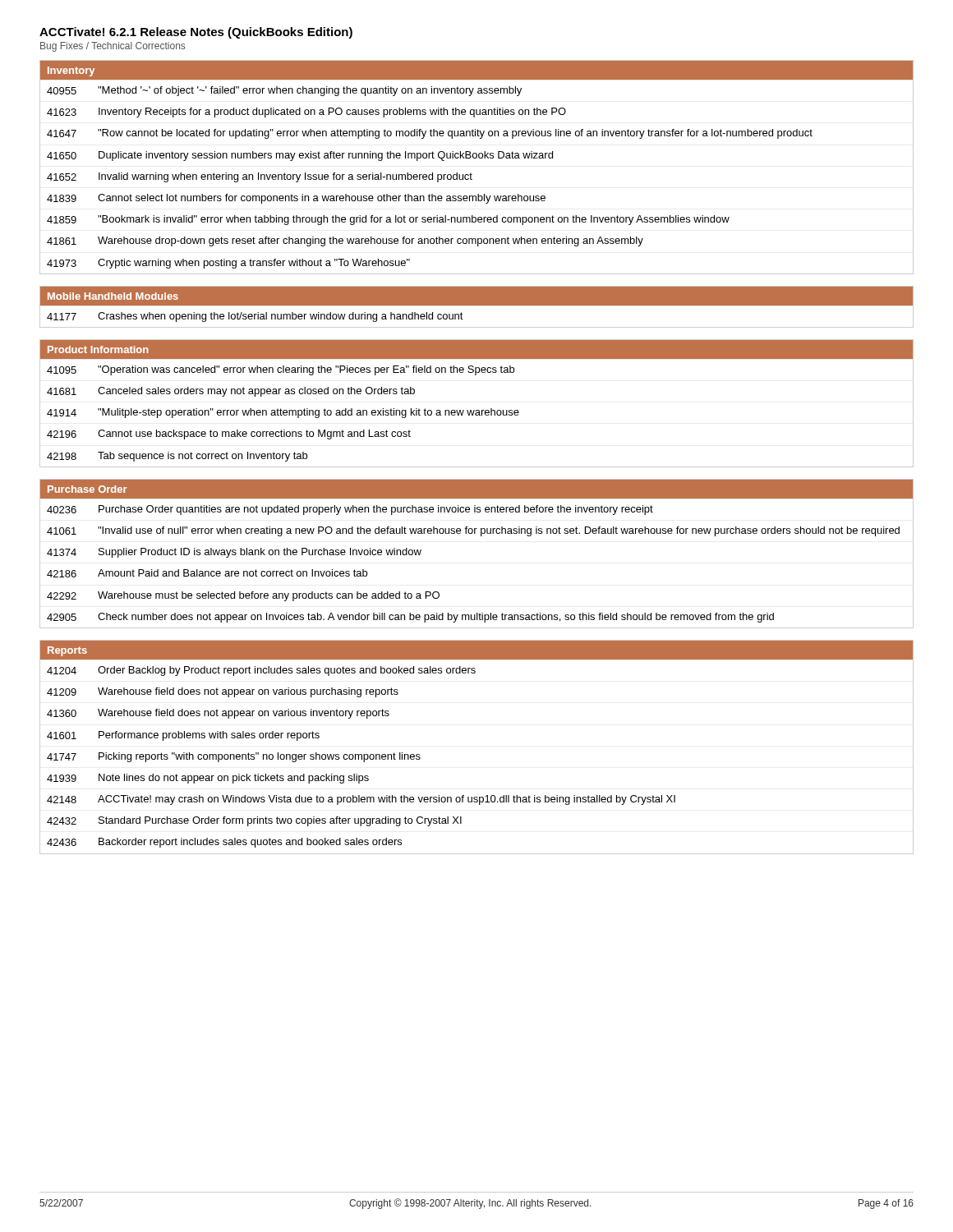Locate the section header that says "Mobile Handheld Modules"
Image resolution: width=953 pixels, height=1232 pixels.
coord(113,296)
